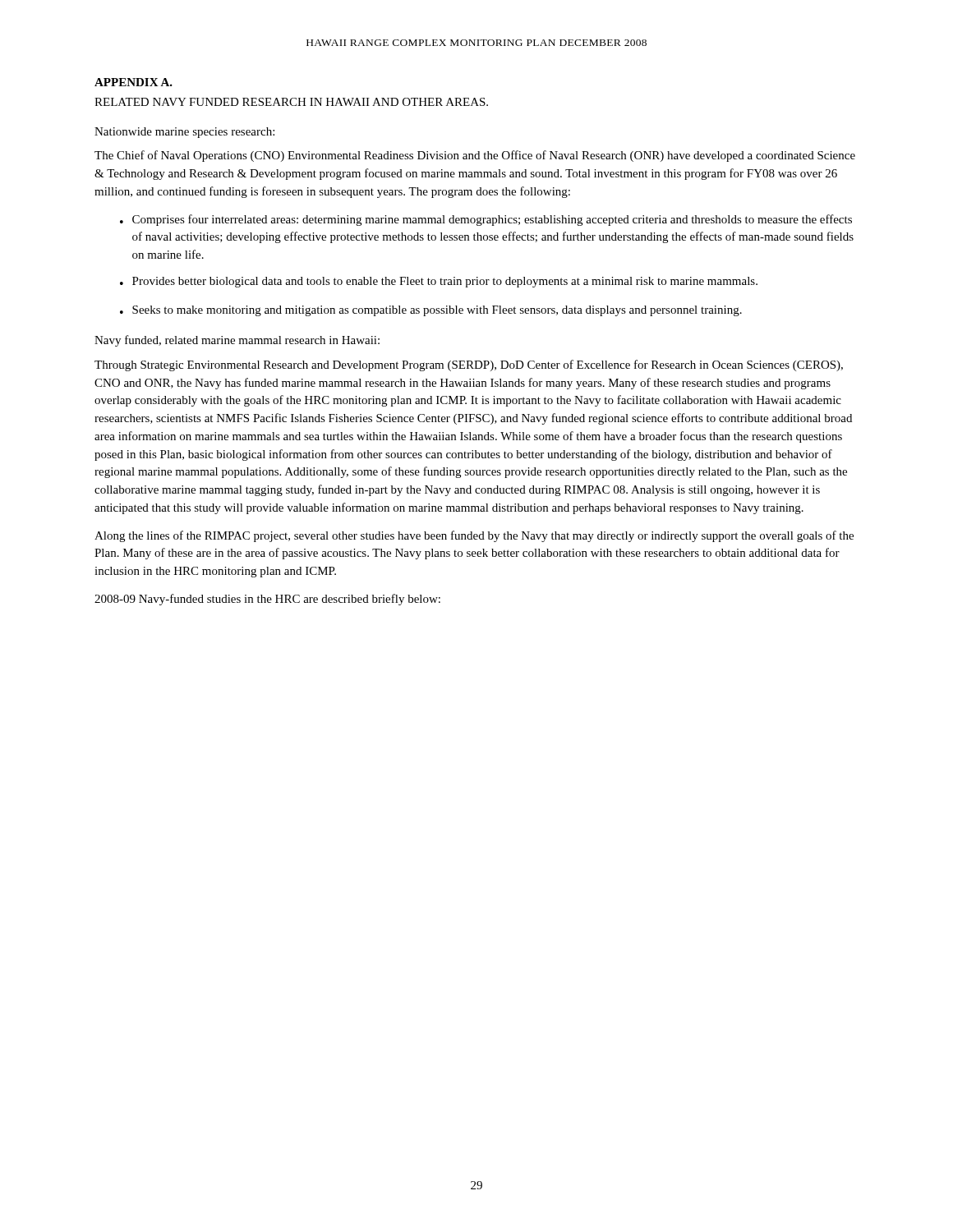Point to the text starting "Nationwide marine species"
This screenshot has width=953, height=1232.
tap(185, 131)
